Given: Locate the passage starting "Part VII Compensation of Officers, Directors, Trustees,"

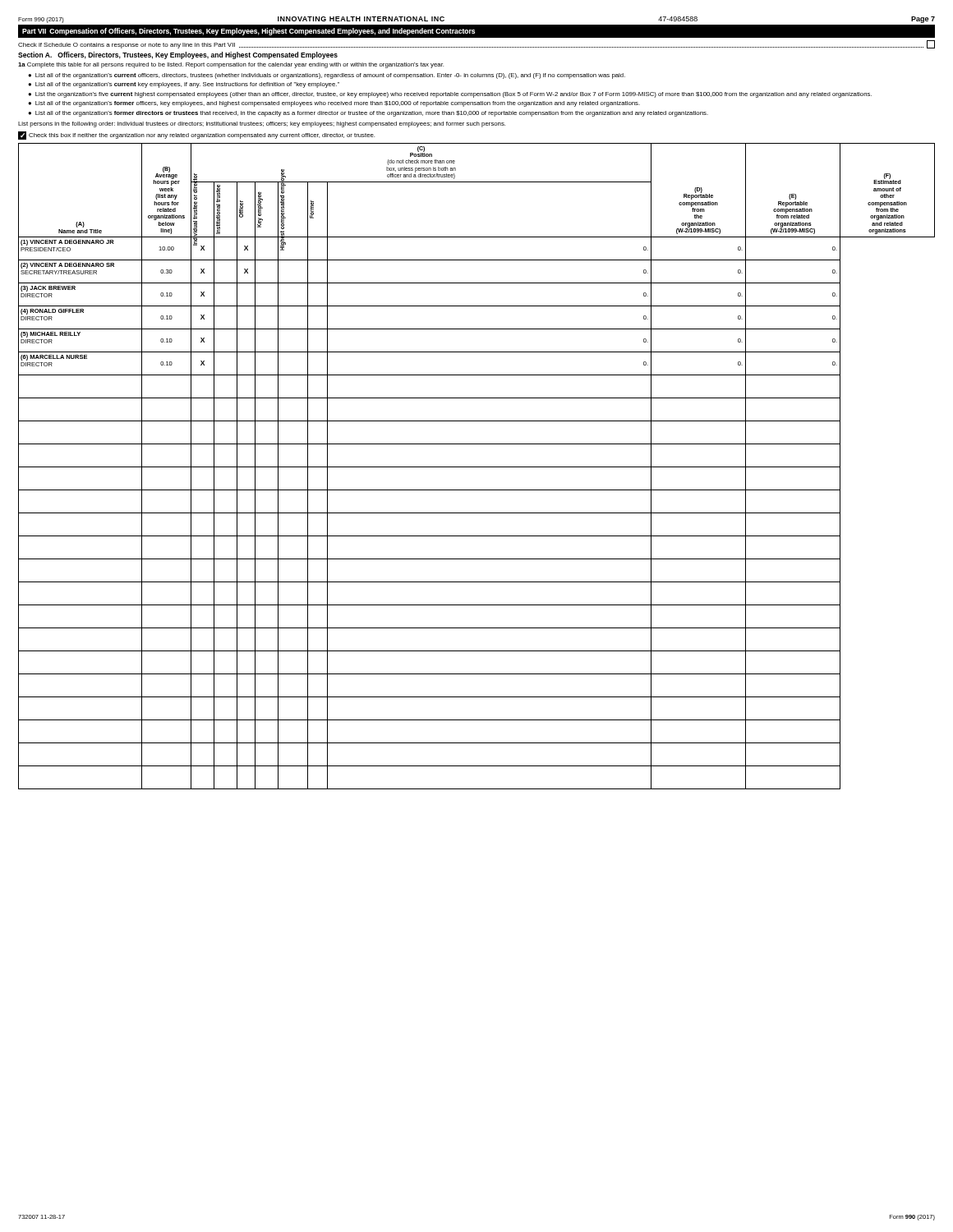Looking at the screenshot, I should coord(249,31).
